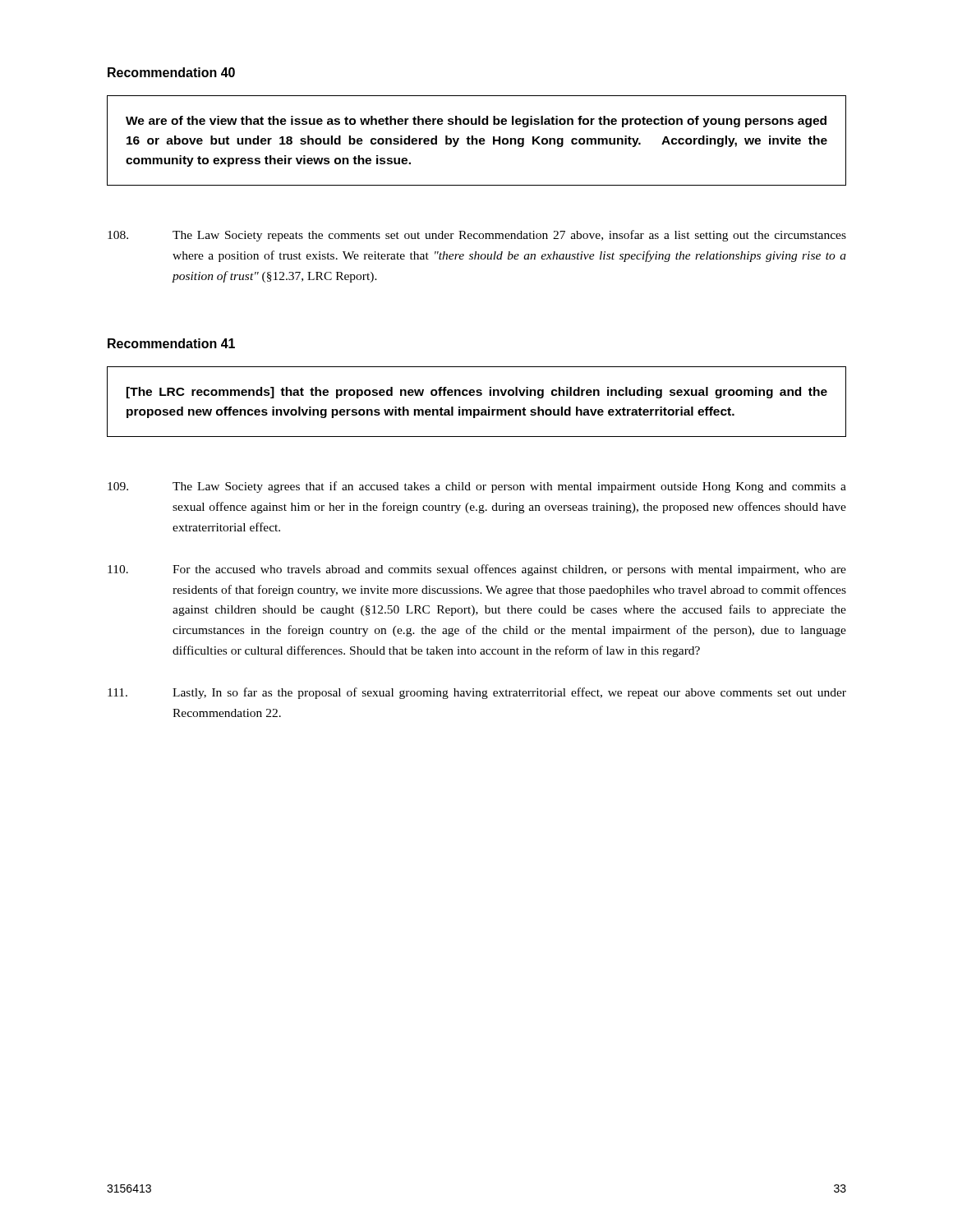This screenshot has width=953, height=1232.
Task: Navigate to the passage starting "For the accused who travels abroad"
Action: pyautogui.click(x=476, y=610)
